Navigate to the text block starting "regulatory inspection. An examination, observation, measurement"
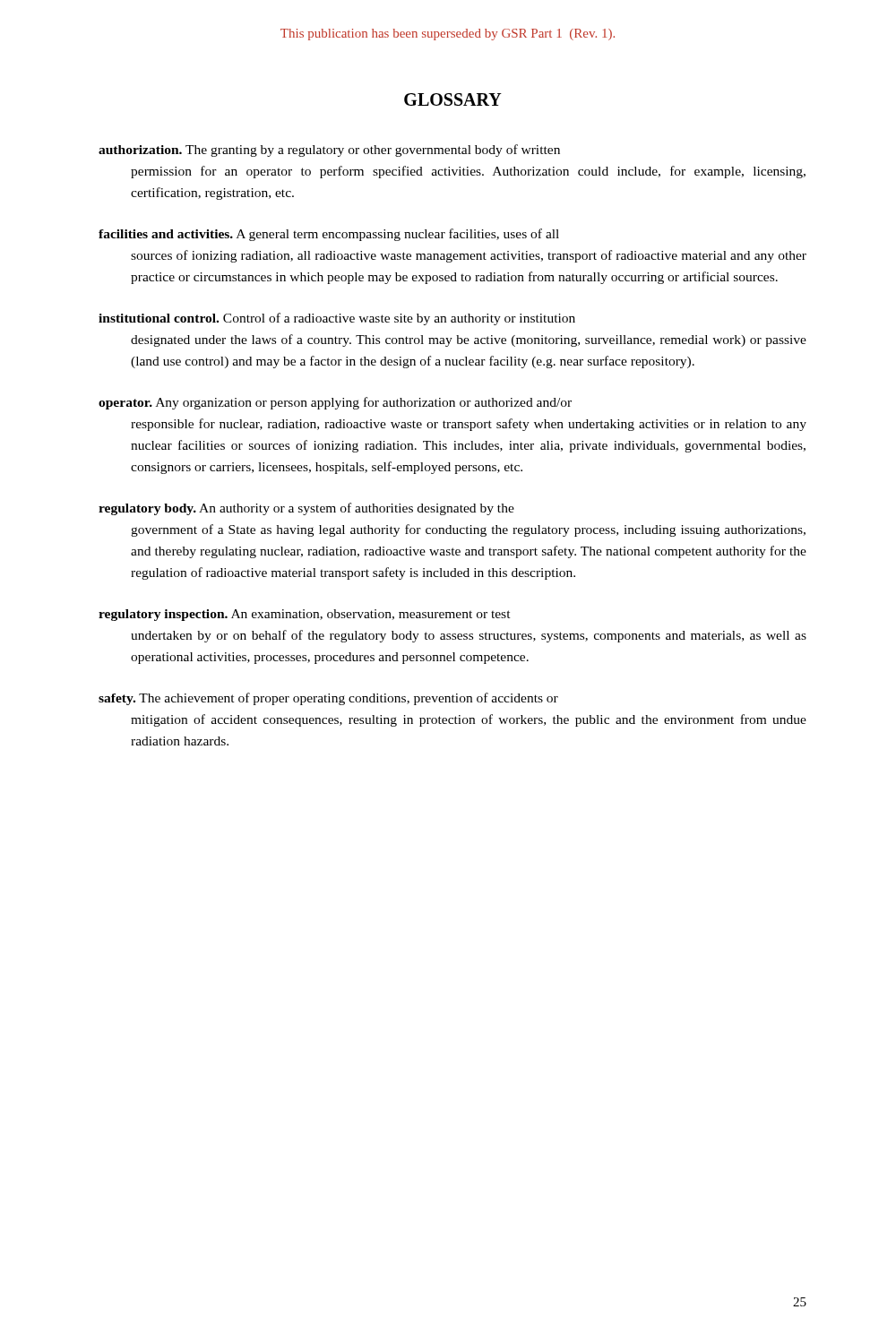 [452, 637]
